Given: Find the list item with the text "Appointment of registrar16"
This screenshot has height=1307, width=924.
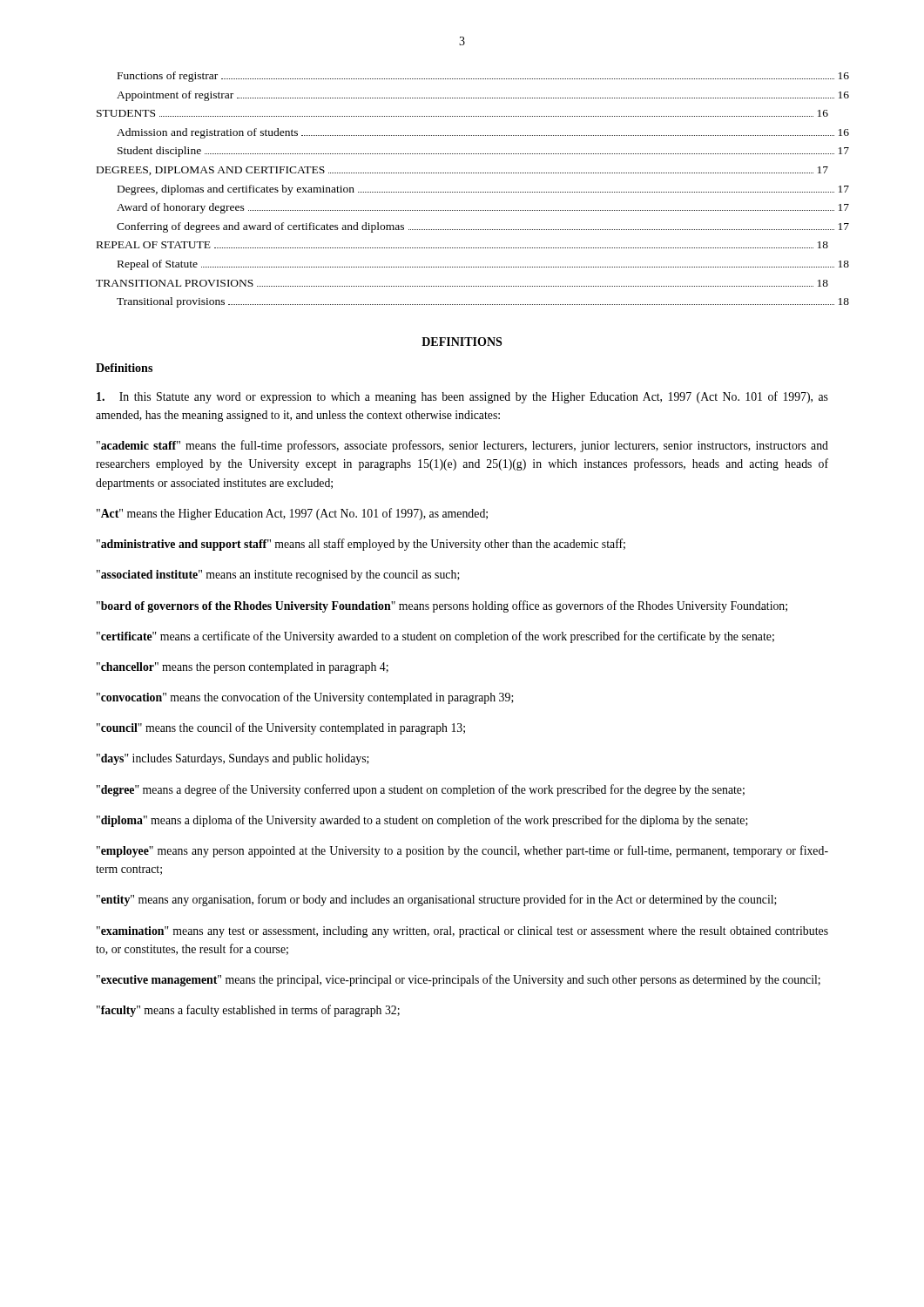Looking at the screenshot, I should tap(483, 94).
